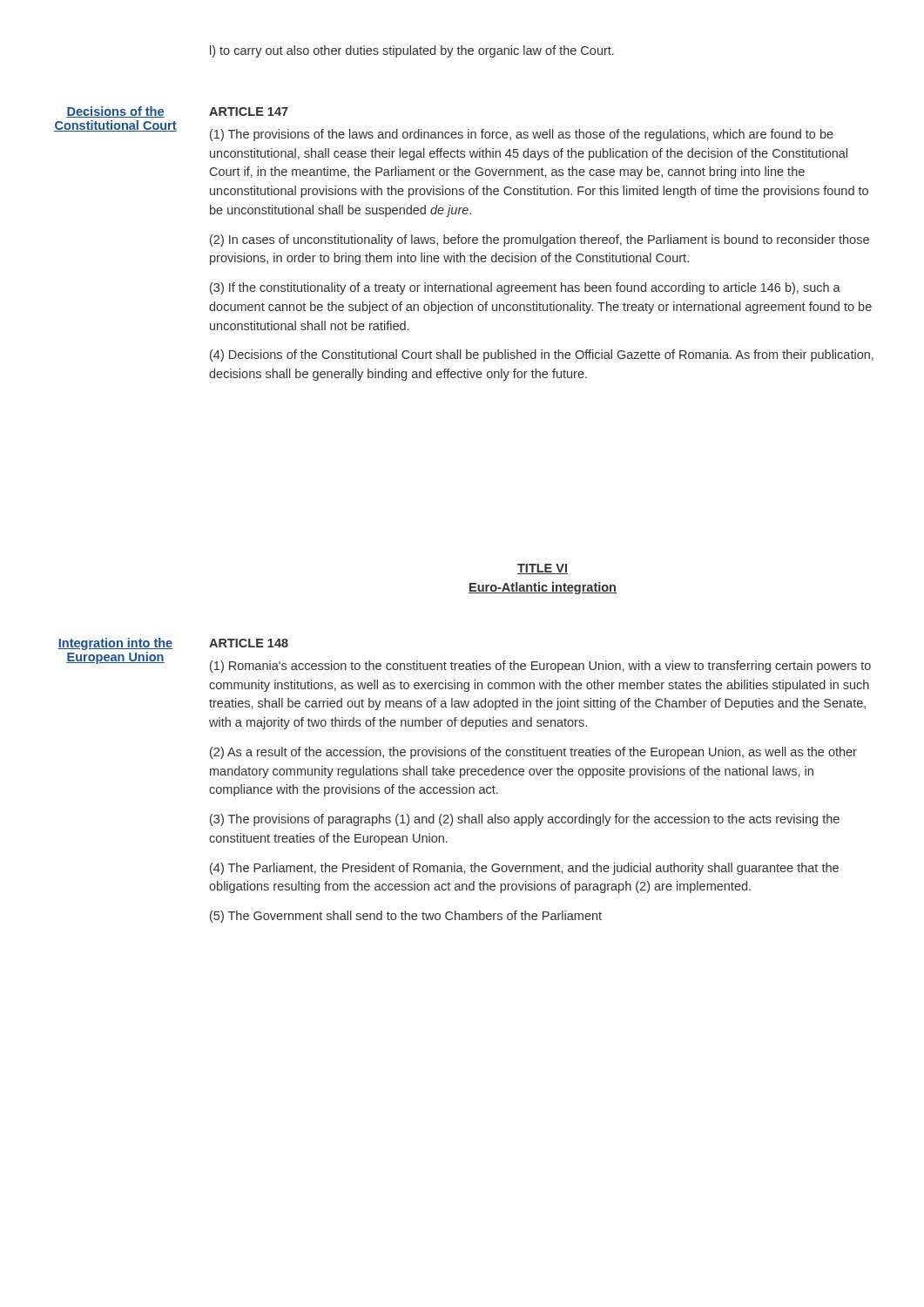Find the text block that reads "ARTICLE 147 (1) The"
The height and width of the screenshot is (1307, 924).
pos(543,243)
